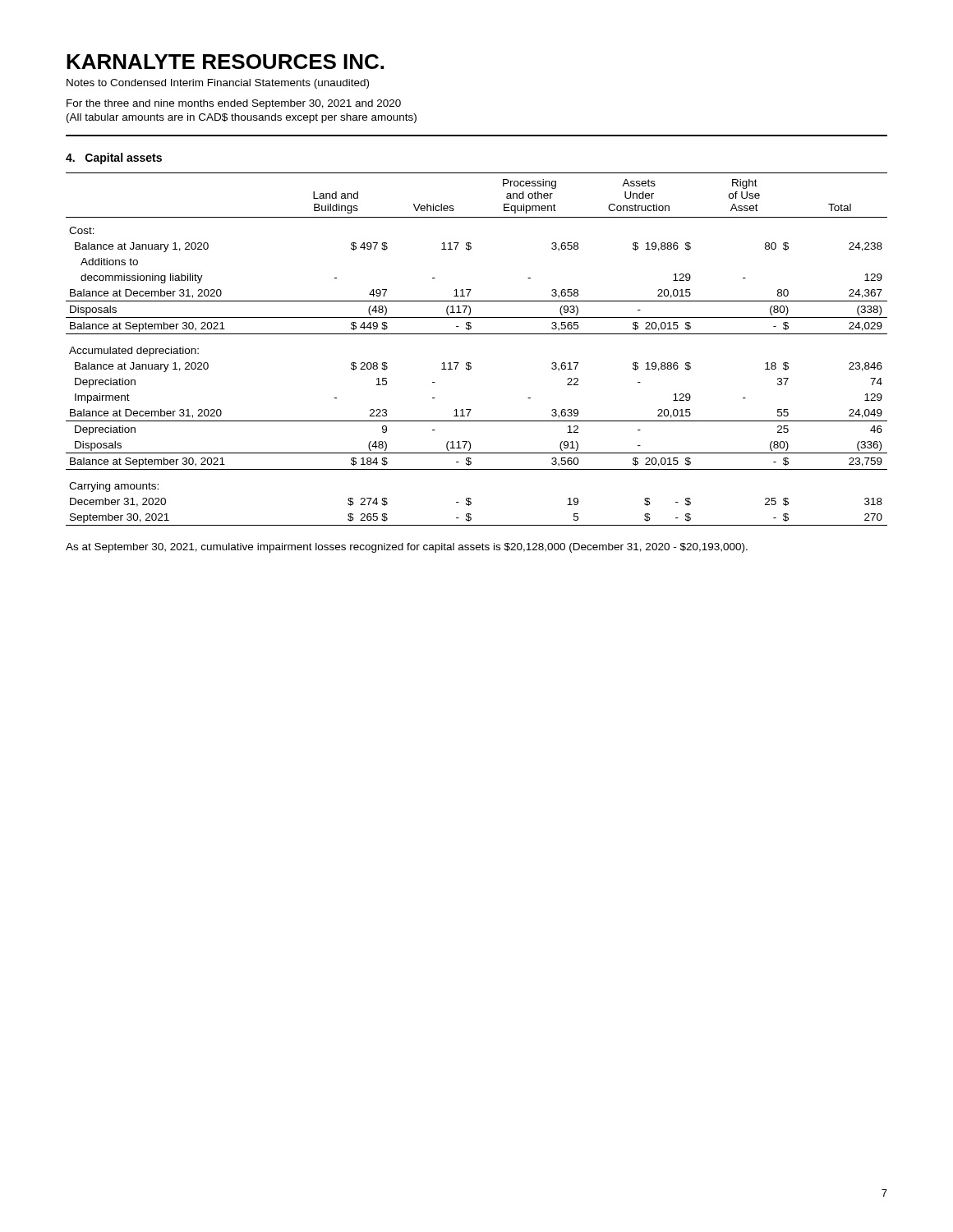The height and width of the screenshot is (1232, 953).
Task: Select the table that reads "$ 20,015 $"
Action: pos(476,349)
